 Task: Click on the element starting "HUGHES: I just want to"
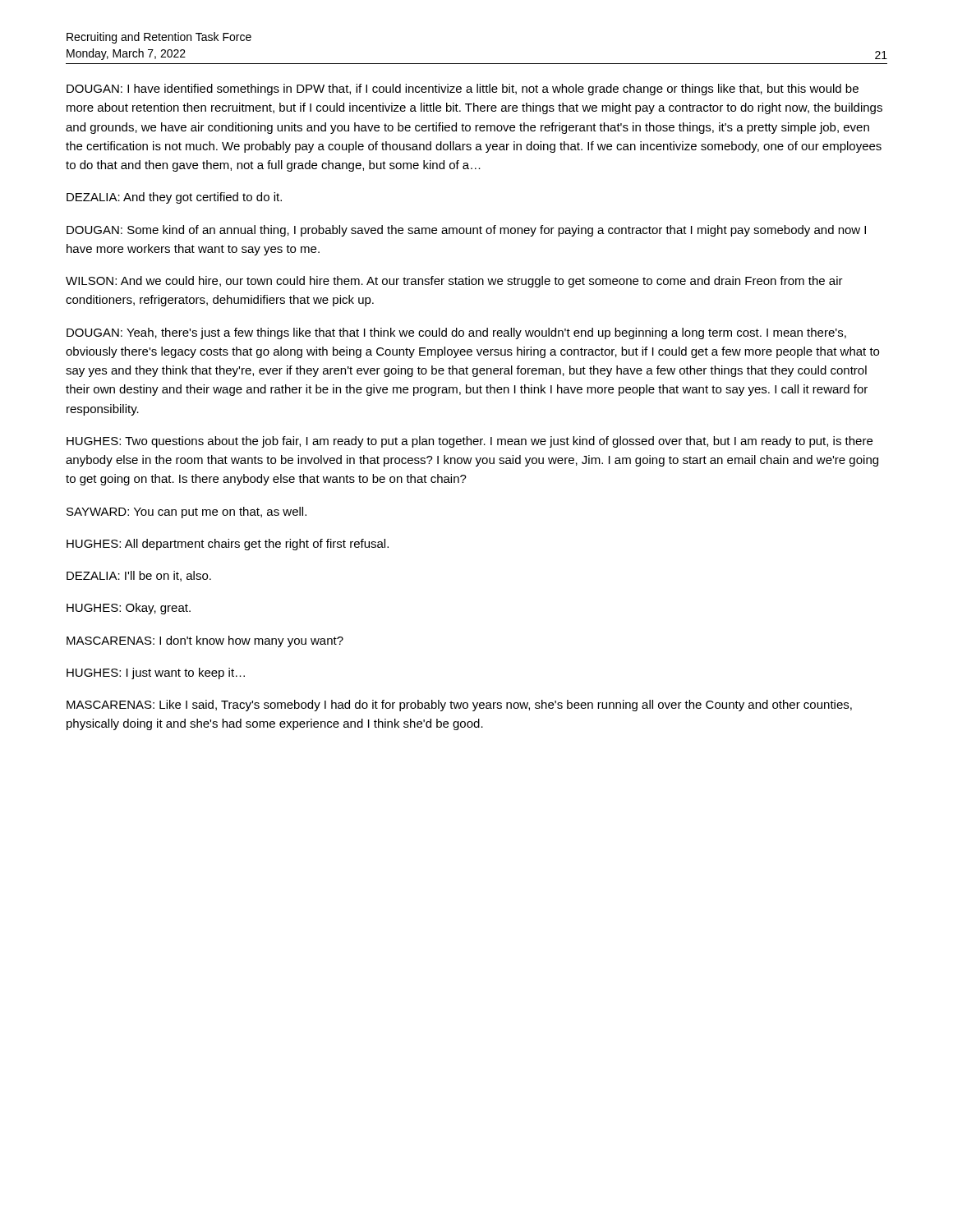click(156, 672)
